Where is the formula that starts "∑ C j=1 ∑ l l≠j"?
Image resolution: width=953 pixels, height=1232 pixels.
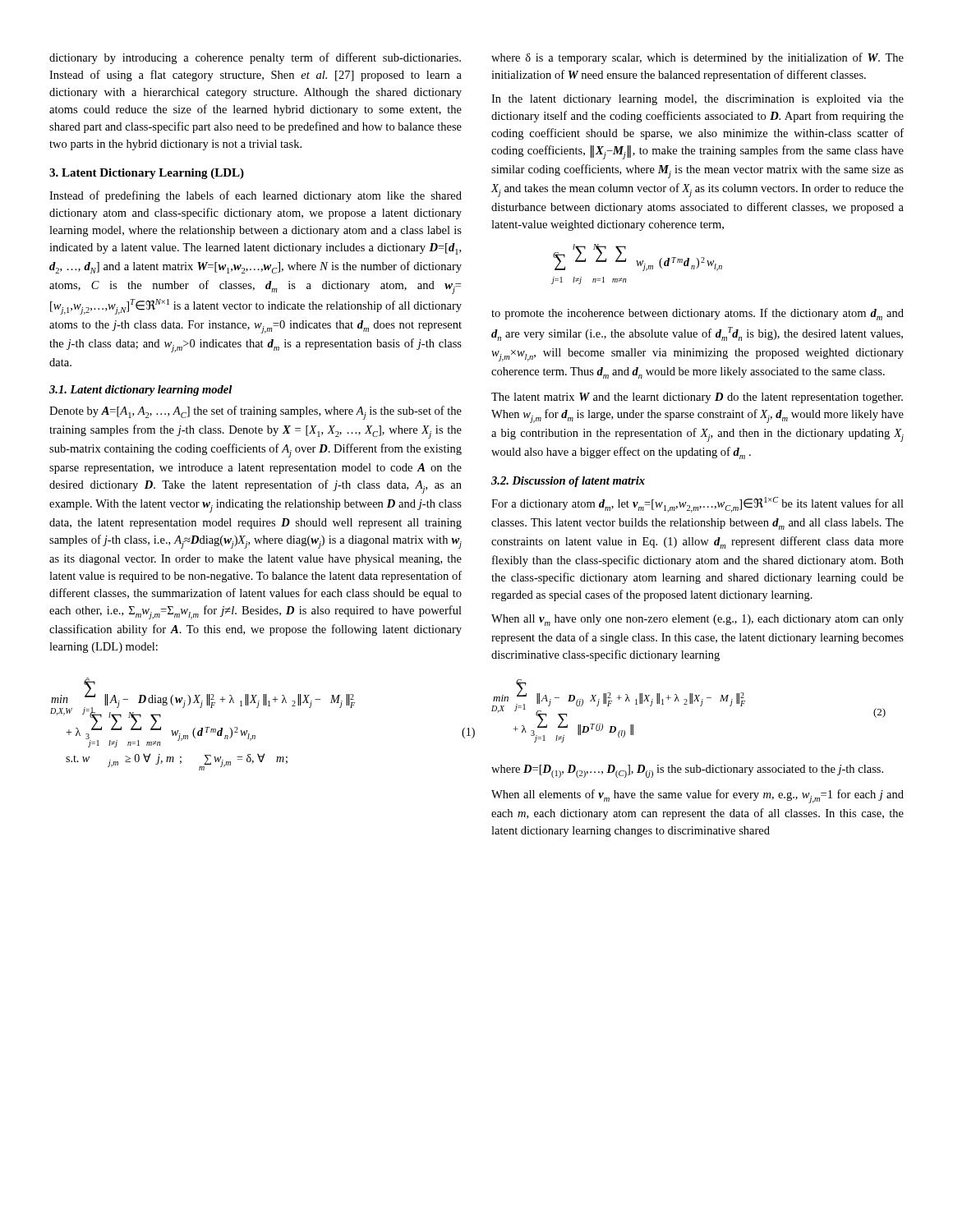[x=698, y=269]
